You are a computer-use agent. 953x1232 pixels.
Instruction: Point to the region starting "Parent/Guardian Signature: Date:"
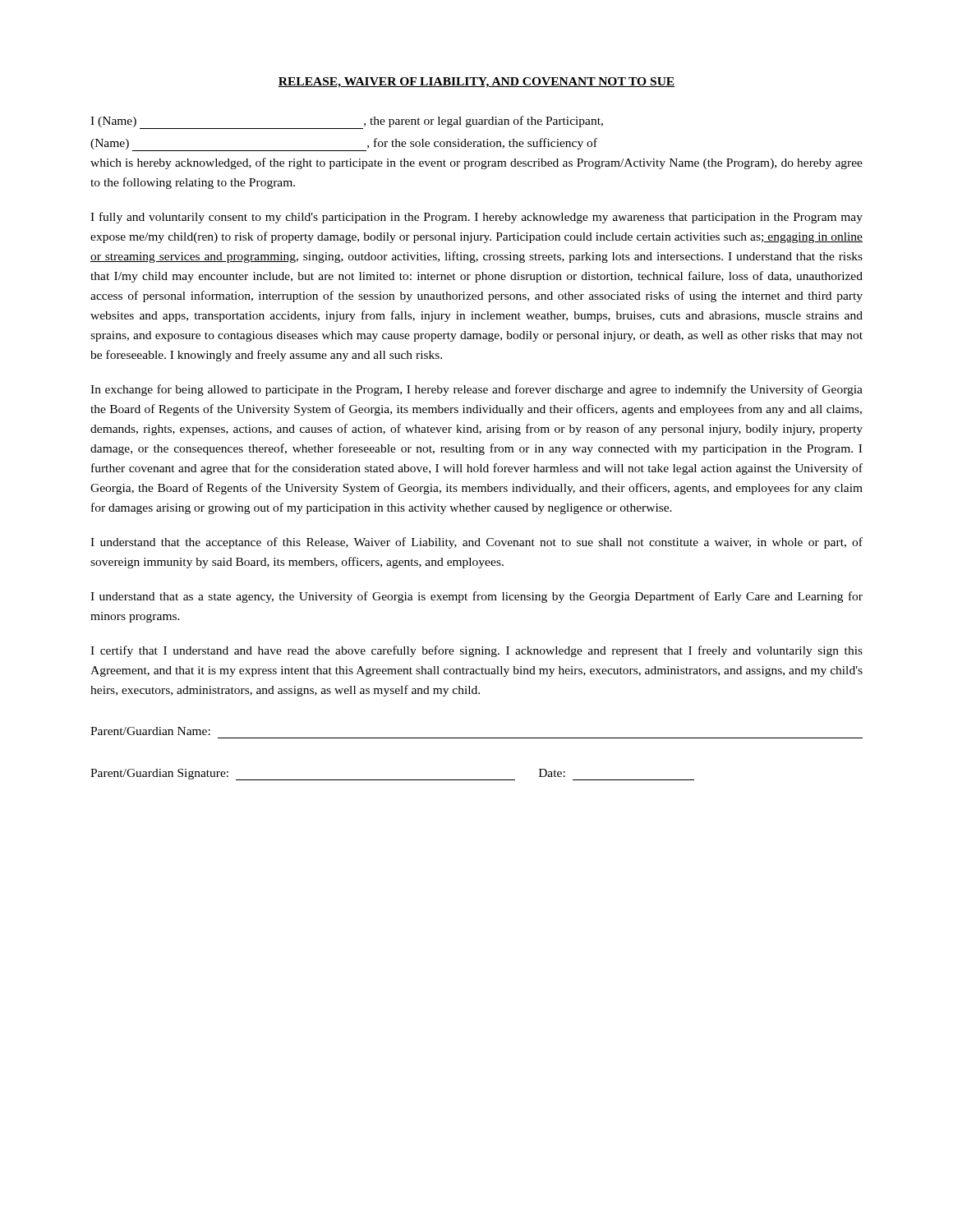pos(392,773)
